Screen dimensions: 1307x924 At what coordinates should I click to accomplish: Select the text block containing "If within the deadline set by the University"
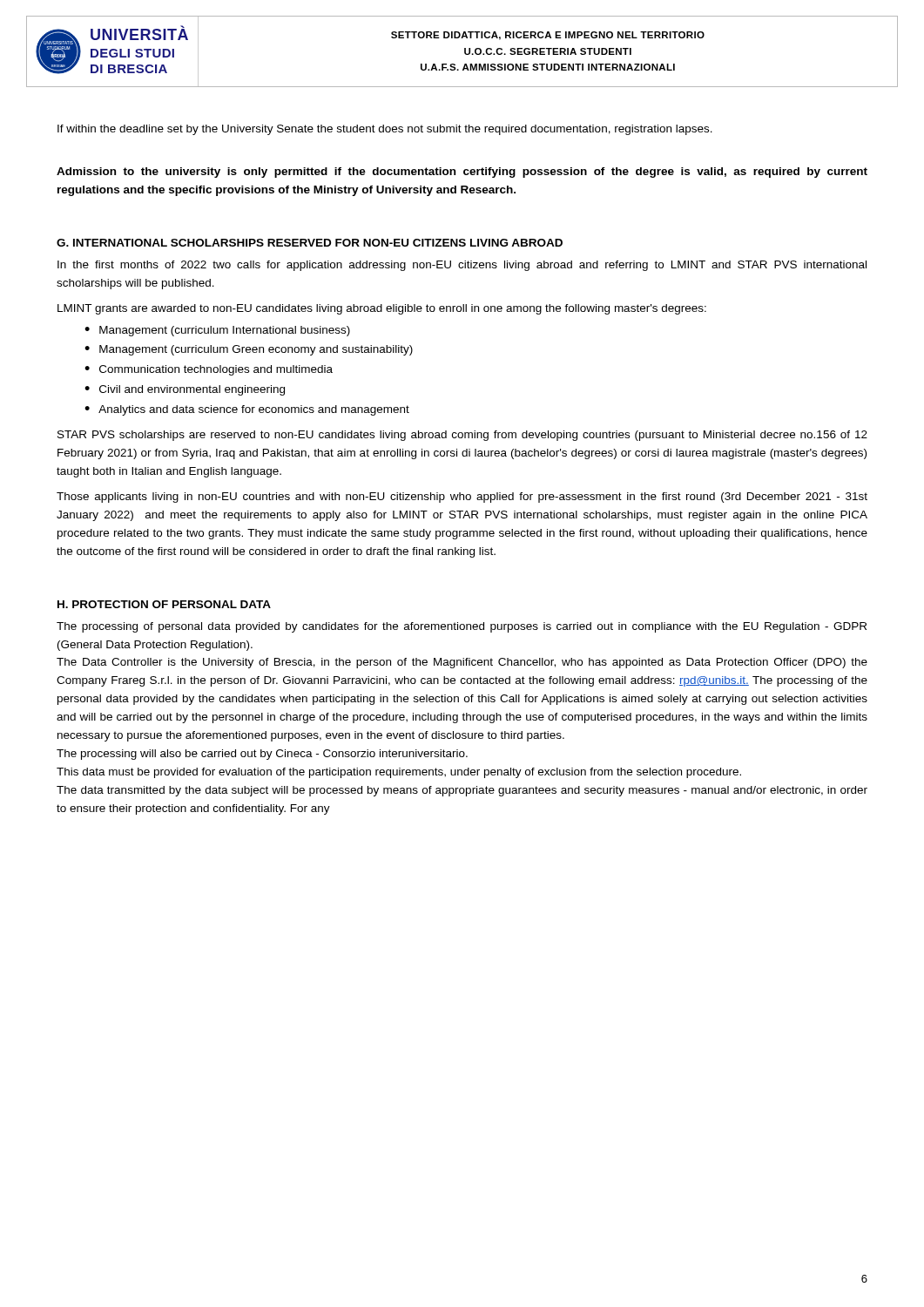pos(462,129)
